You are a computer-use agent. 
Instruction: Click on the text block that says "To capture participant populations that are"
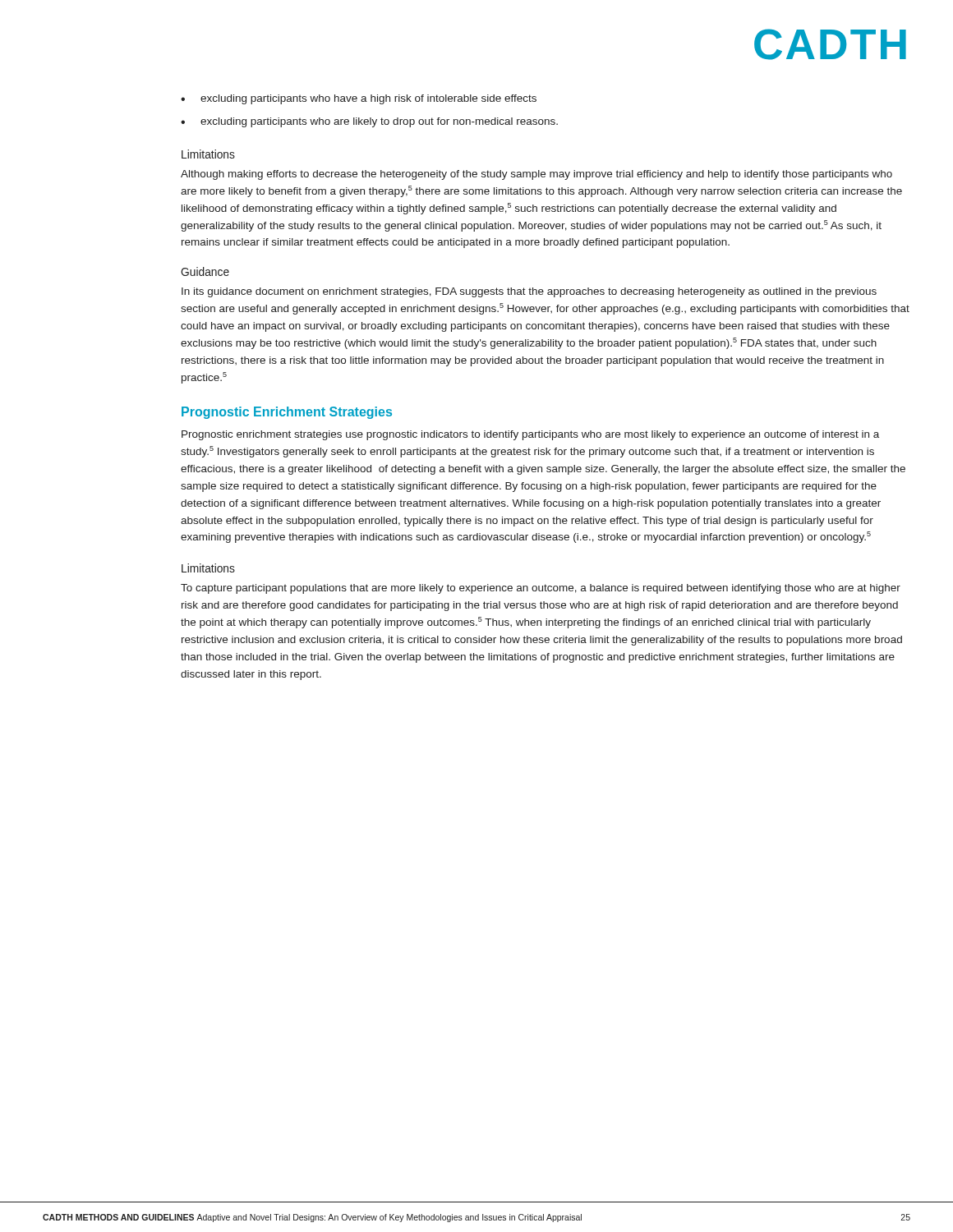pyautogui.click(x=542, y=631)
